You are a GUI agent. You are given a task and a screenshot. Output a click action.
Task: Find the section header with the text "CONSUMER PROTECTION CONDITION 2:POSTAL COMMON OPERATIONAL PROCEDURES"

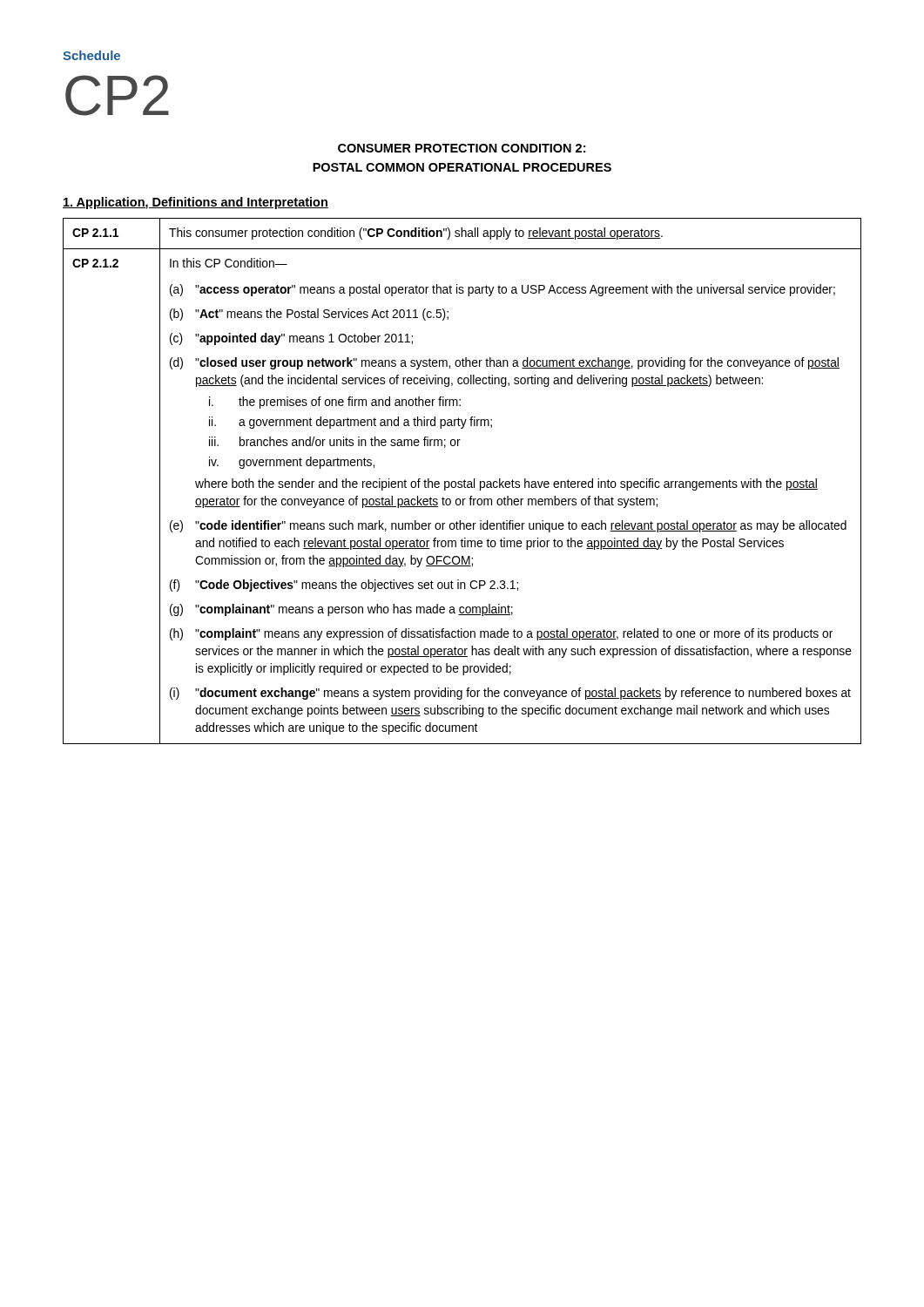(462, 158)
